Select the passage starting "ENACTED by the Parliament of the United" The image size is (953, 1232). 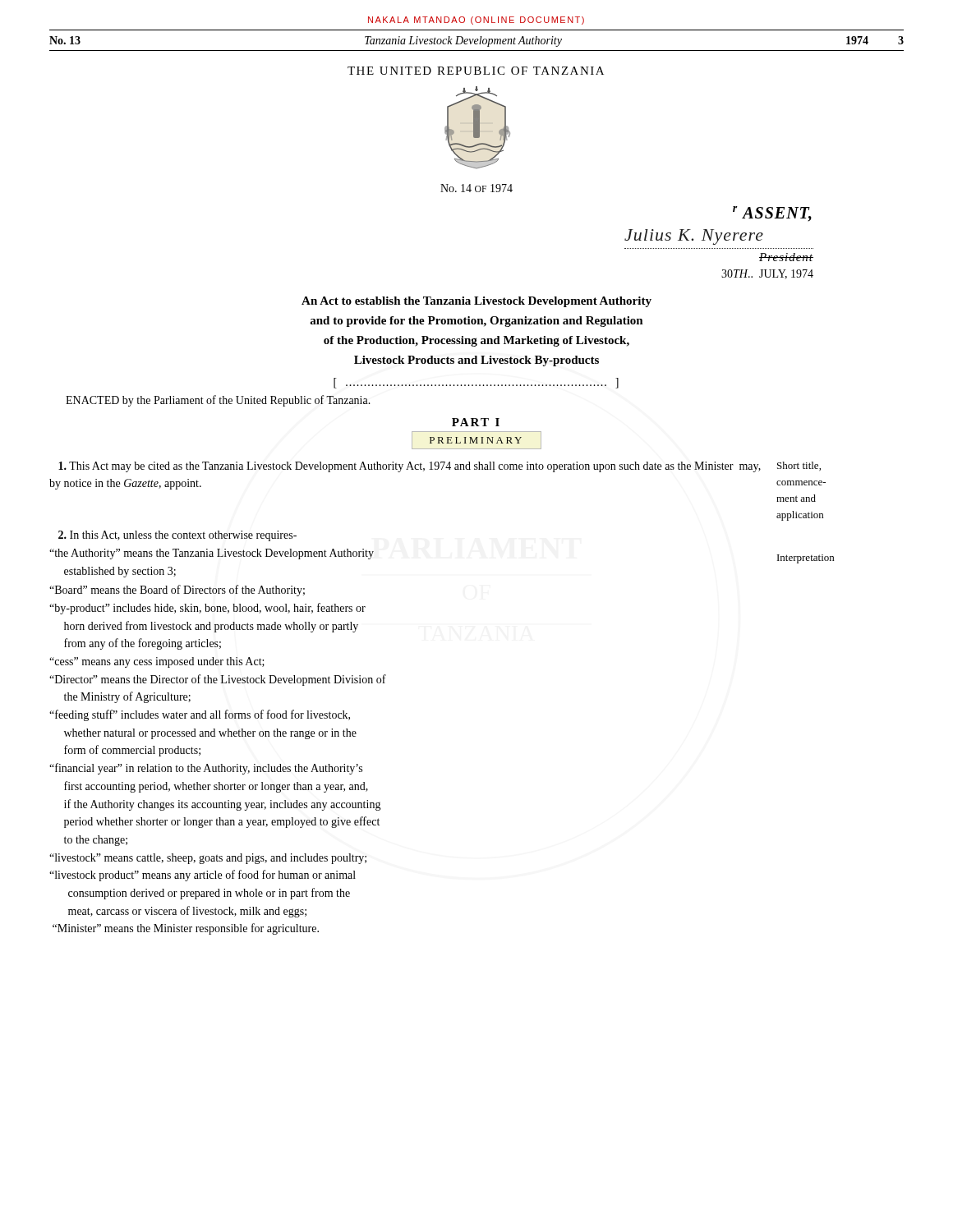pos(218,400)
